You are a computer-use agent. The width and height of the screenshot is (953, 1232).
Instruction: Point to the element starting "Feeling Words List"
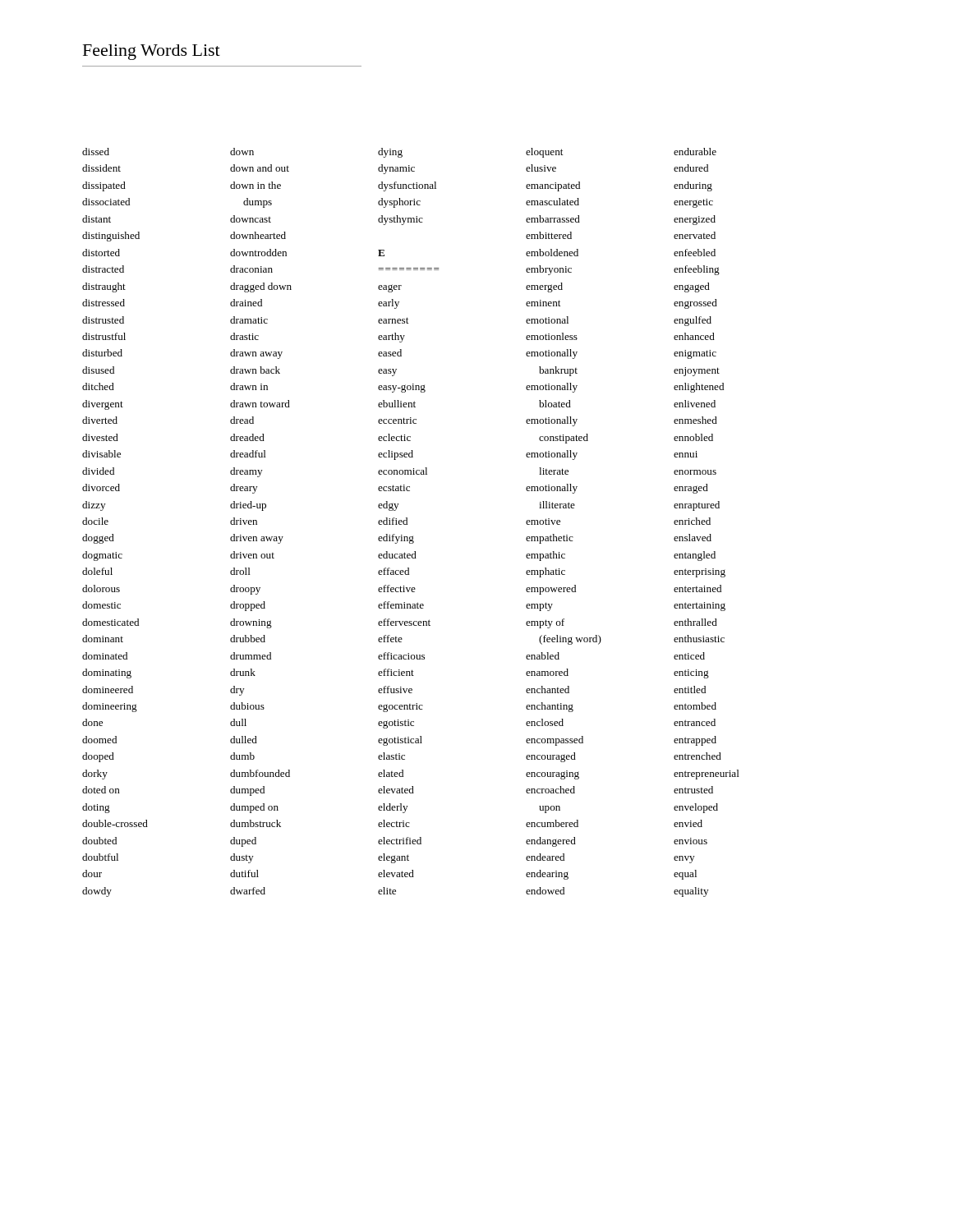click(222, 53)
